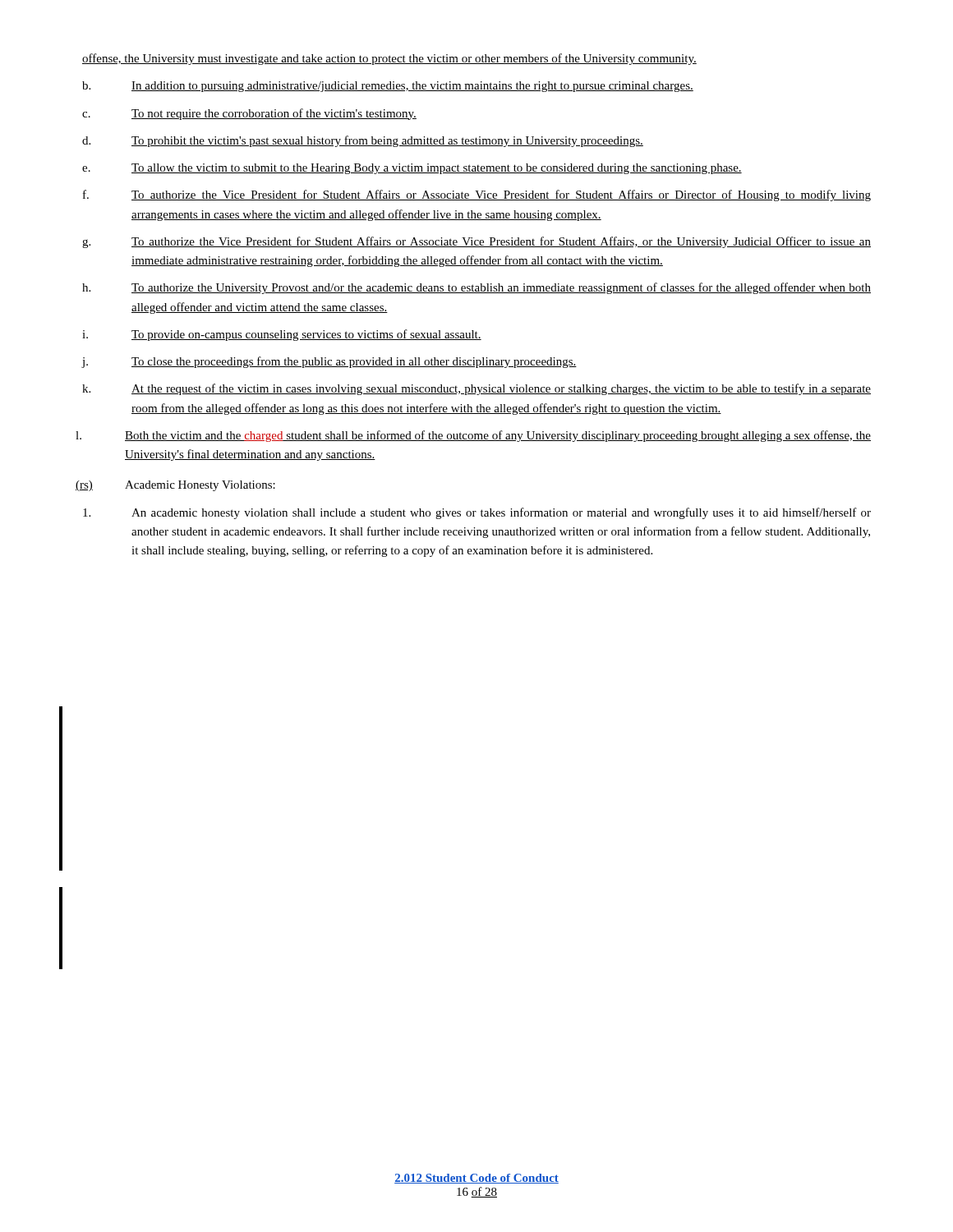Find the list item that reads "j. To close the"
The width and height of the screenshot is (953, 1232).
click(x=476, y=362)
